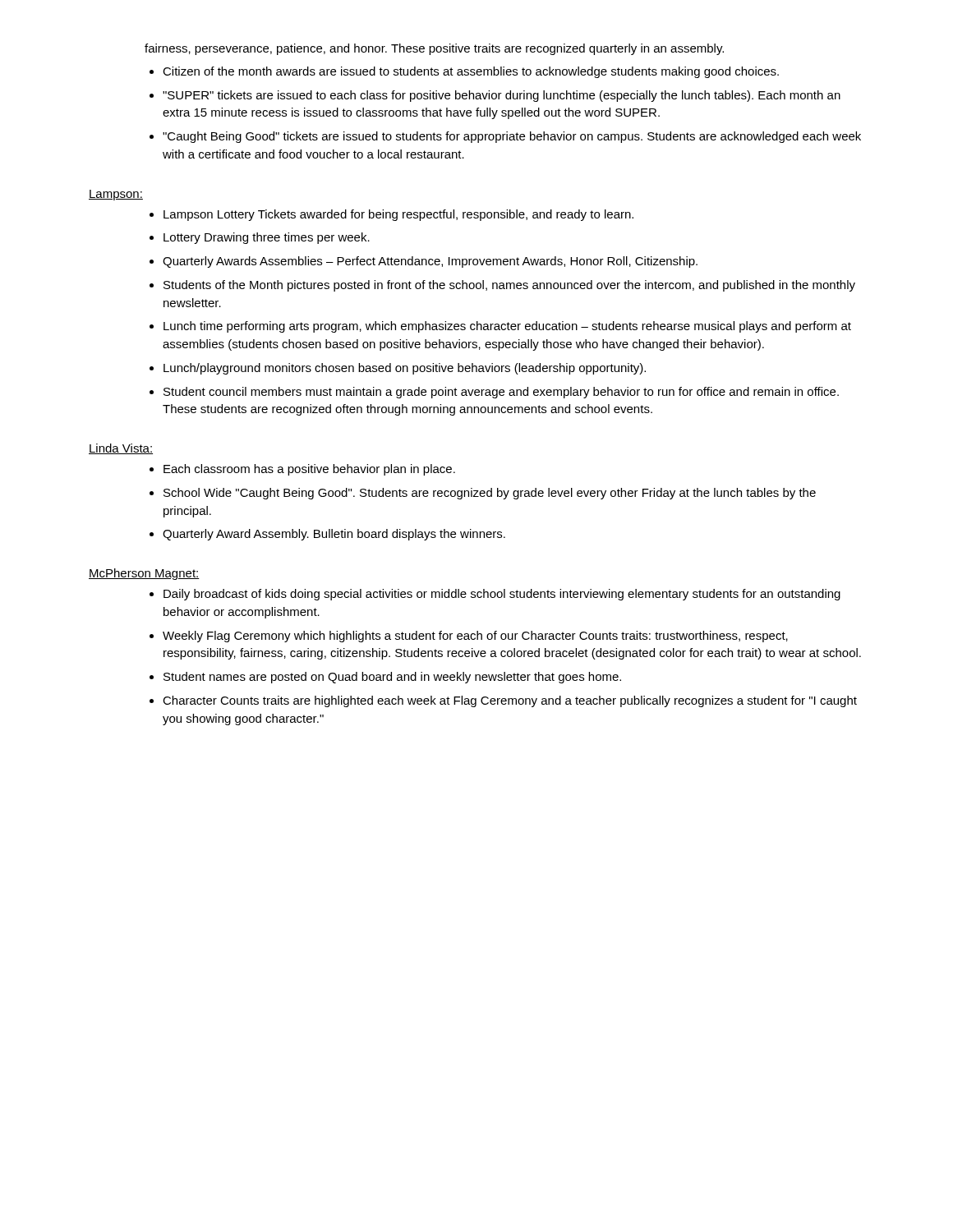Point to the block beginning "School Wide "Caught Being Good". Students"

[513, 501]
